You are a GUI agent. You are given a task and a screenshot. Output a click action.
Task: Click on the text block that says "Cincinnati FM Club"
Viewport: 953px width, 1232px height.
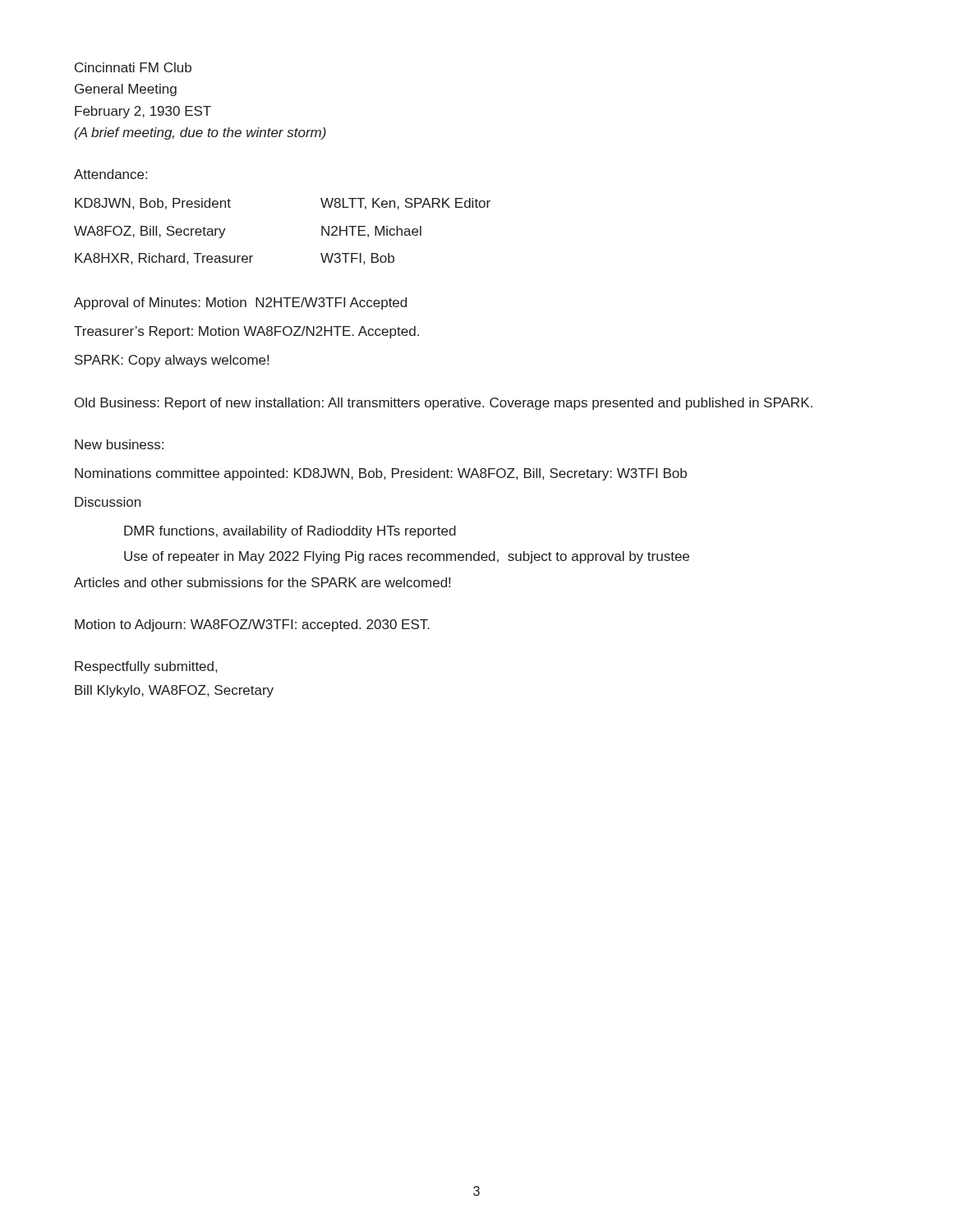(x=133, y=67)
